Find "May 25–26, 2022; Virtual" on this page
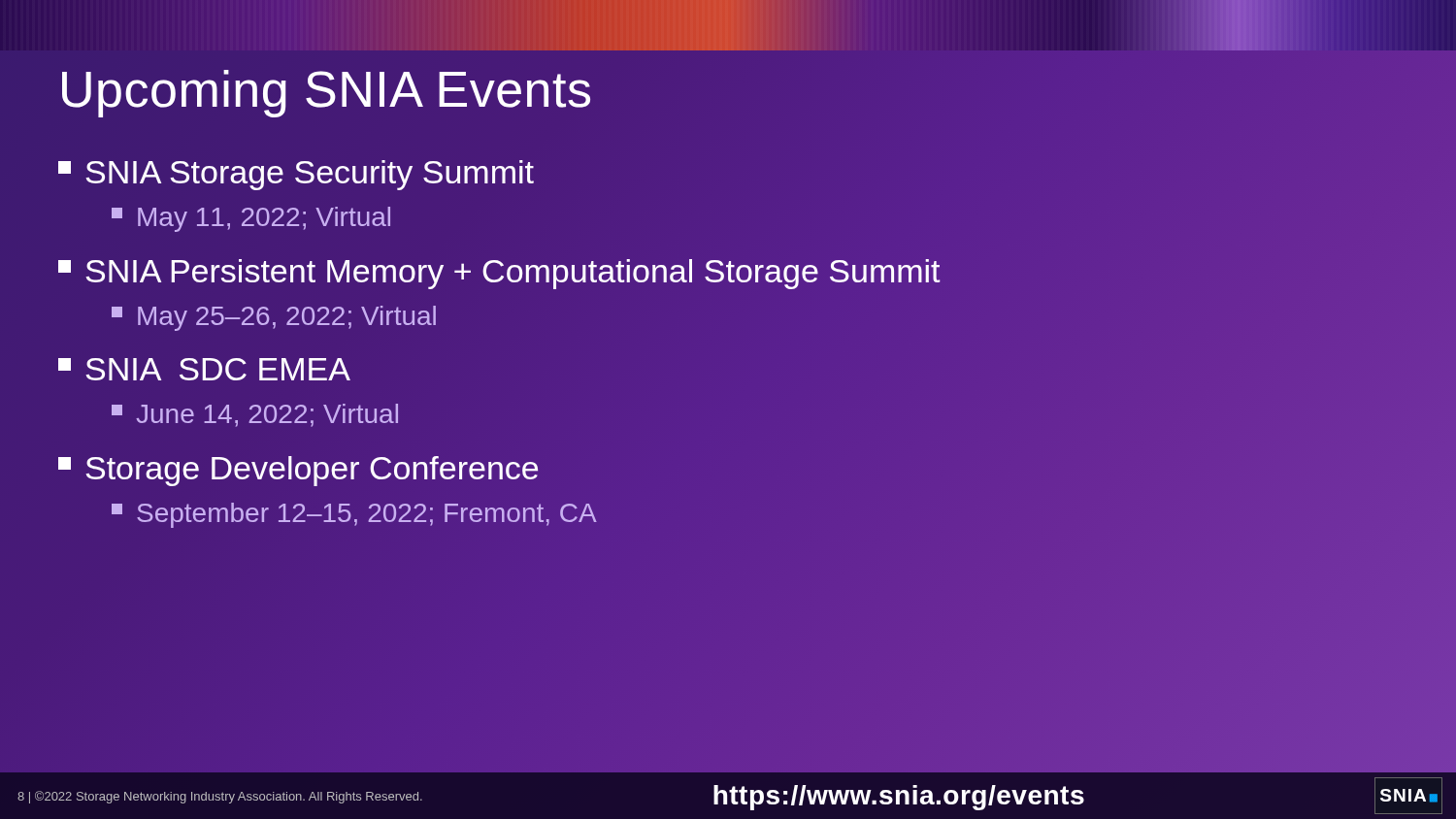This screenshot has height=819, width=1456. click(275, 316)
